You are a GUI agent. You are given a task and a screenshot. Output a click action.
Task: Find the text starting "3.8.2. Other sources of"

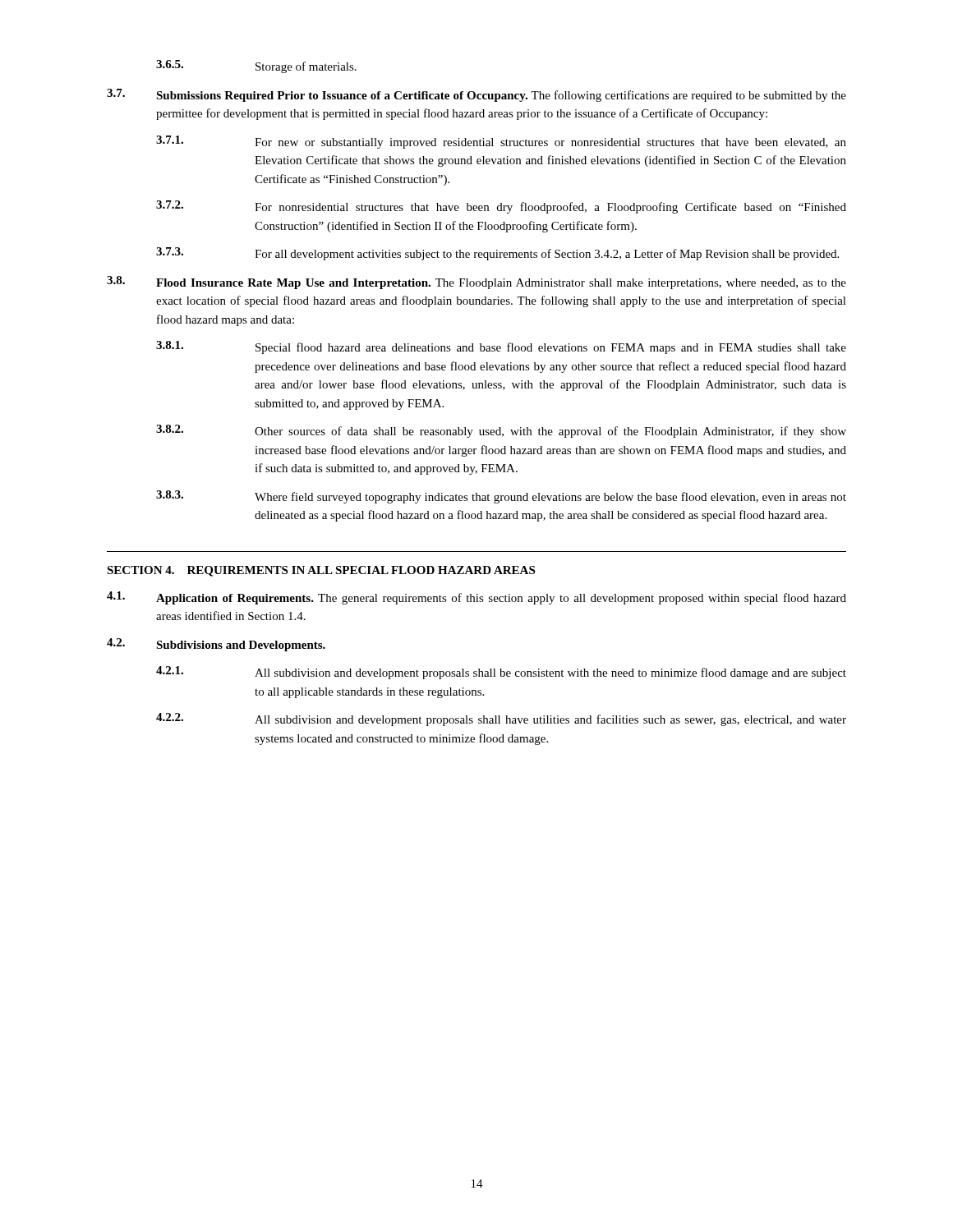point(476,450)
